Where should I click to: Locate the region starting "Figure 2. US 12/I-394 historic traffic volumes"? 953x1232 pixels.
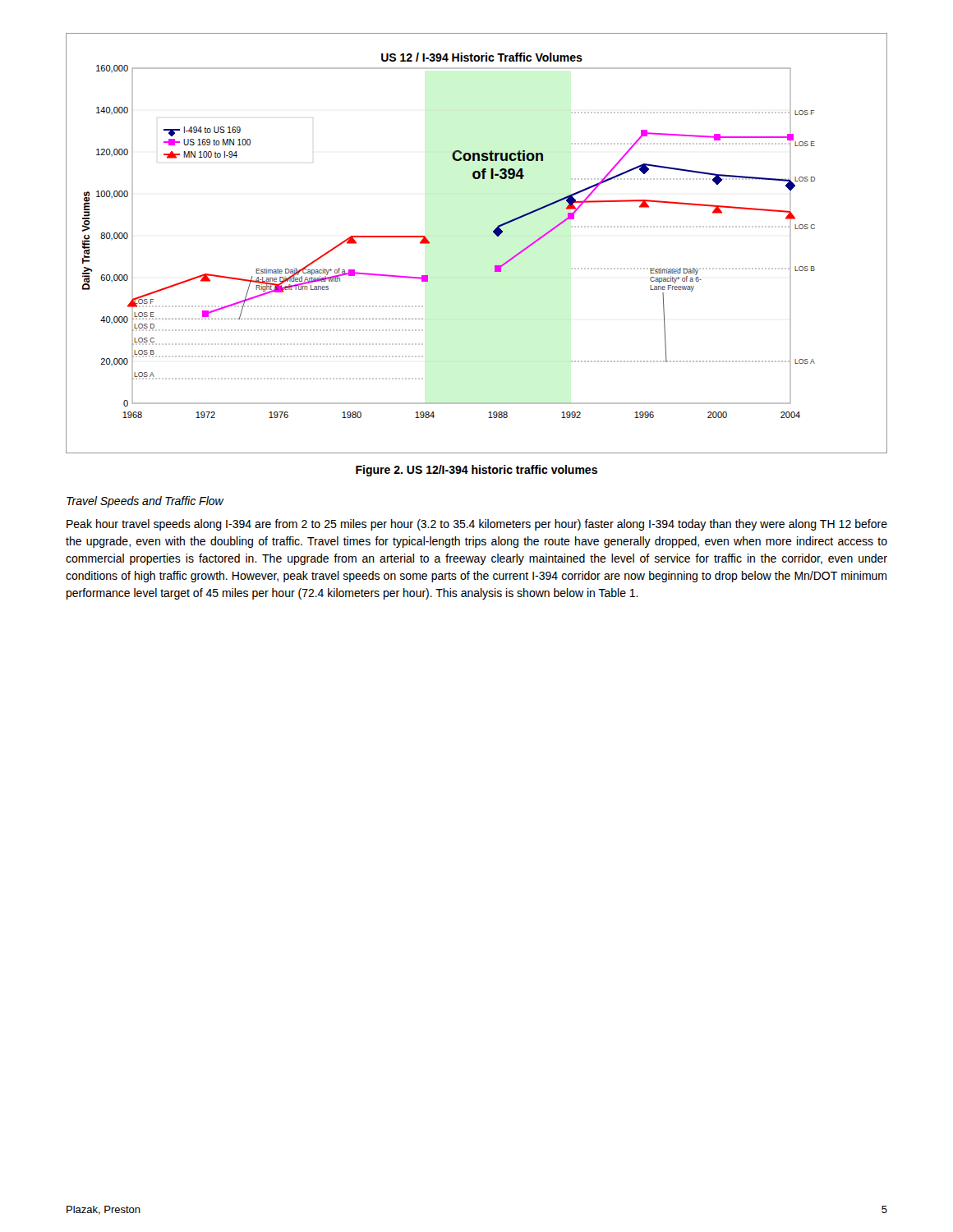tap(476, 470)
